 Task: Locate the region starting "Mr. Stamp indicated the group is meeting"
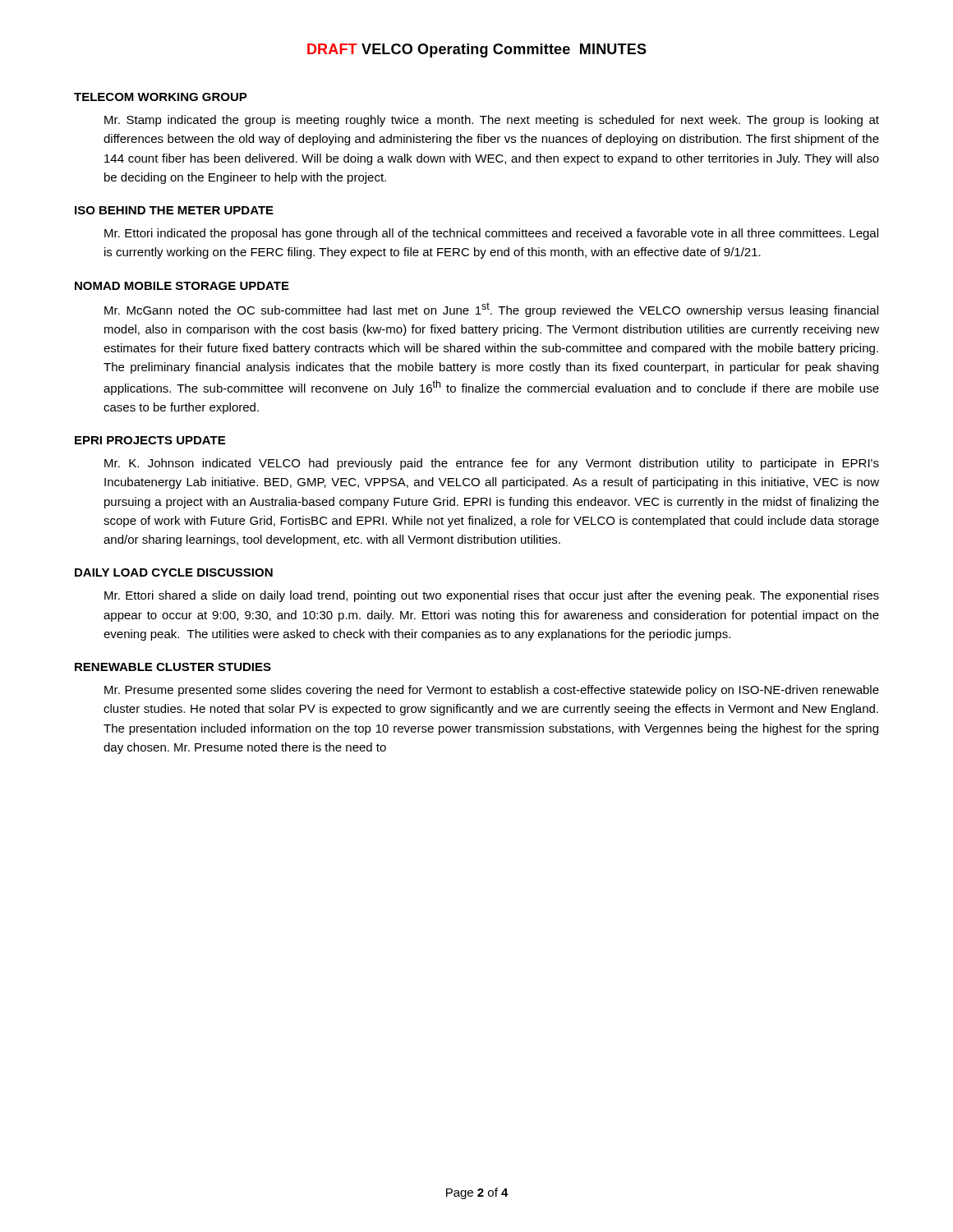click(491, 148)
